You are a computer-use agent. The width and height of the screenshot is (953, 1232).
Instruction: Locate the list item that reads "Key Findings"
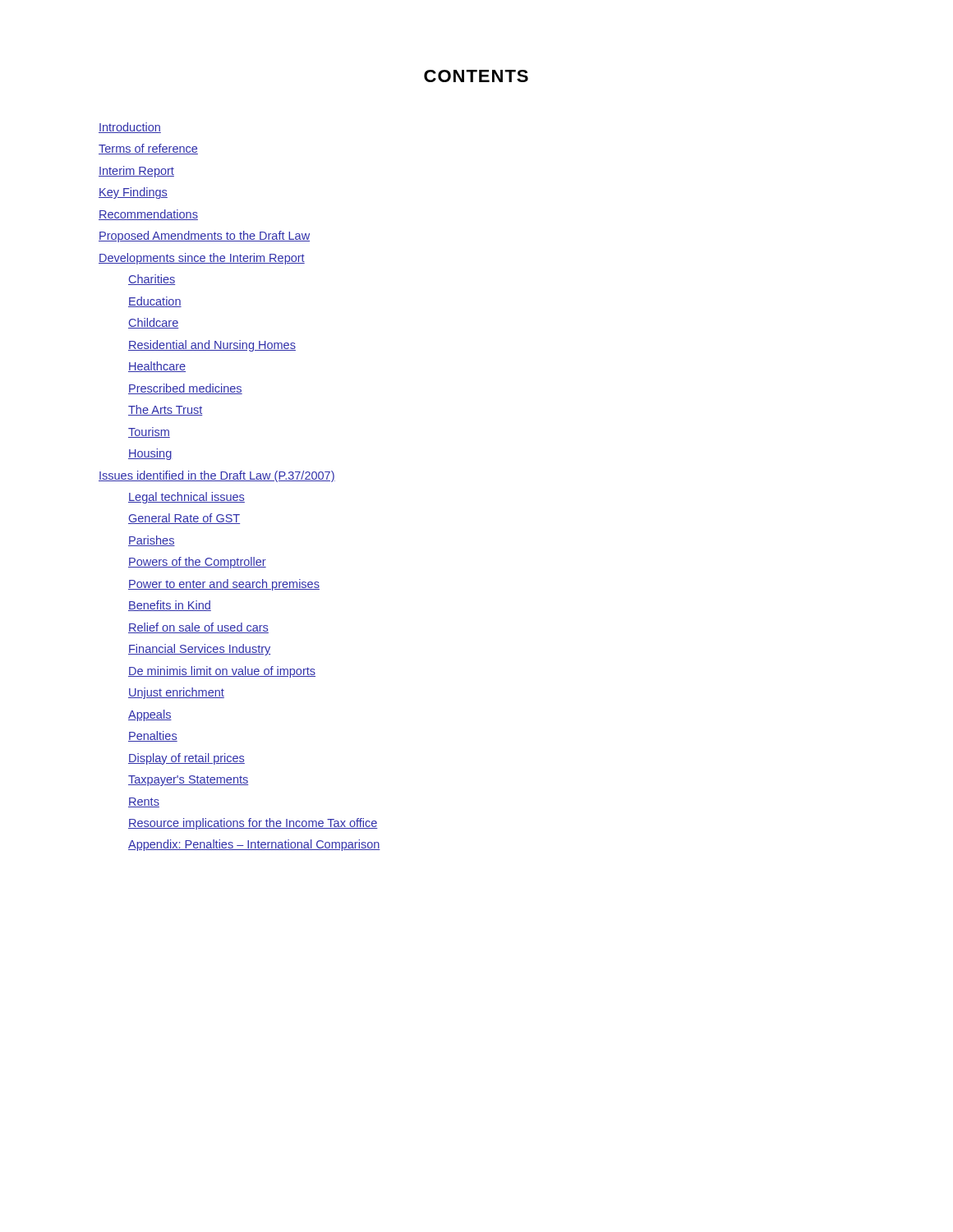133,192
